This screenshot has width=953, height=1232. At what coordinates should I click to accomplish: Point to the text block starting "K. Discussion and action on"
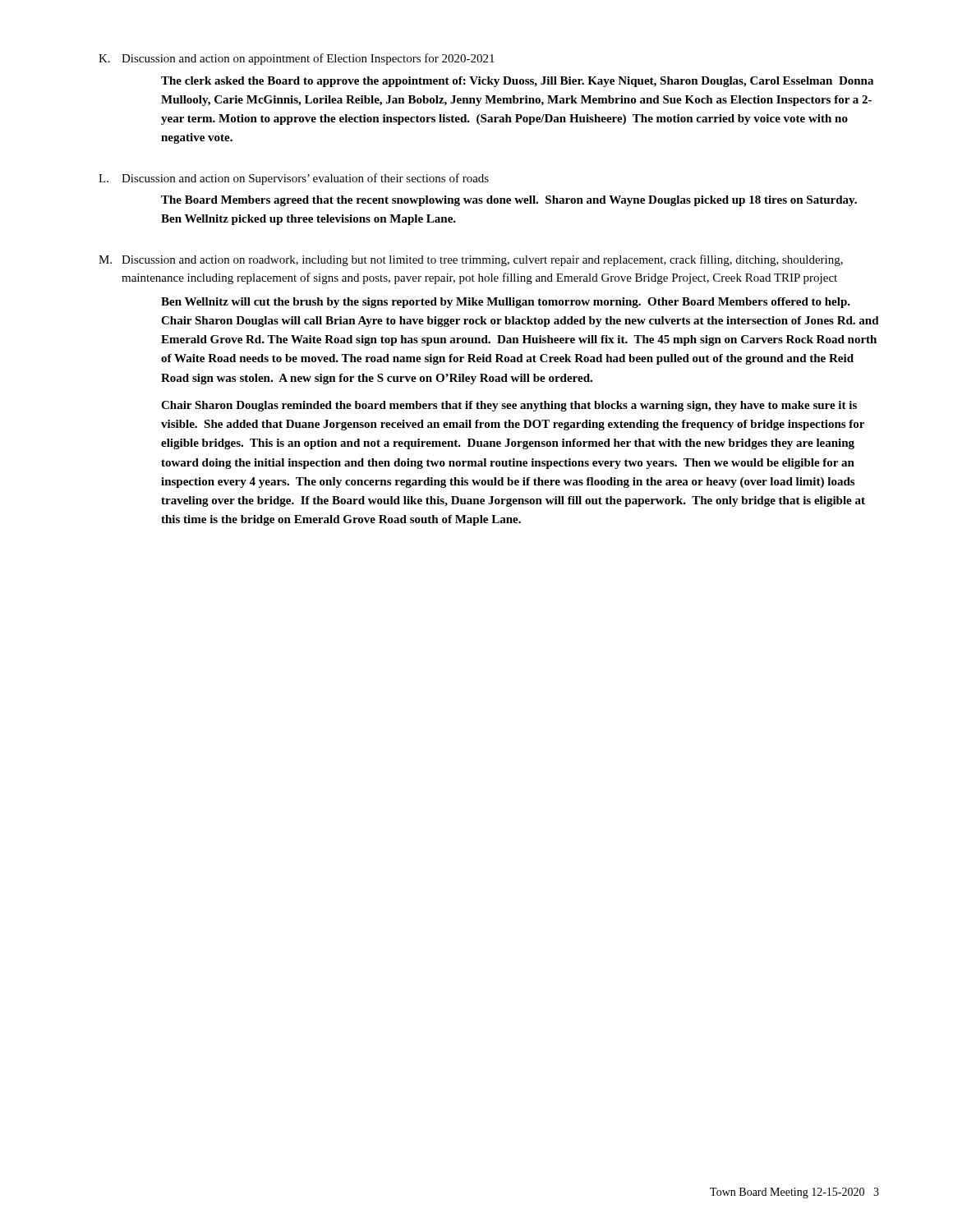(x=489, y=98)
